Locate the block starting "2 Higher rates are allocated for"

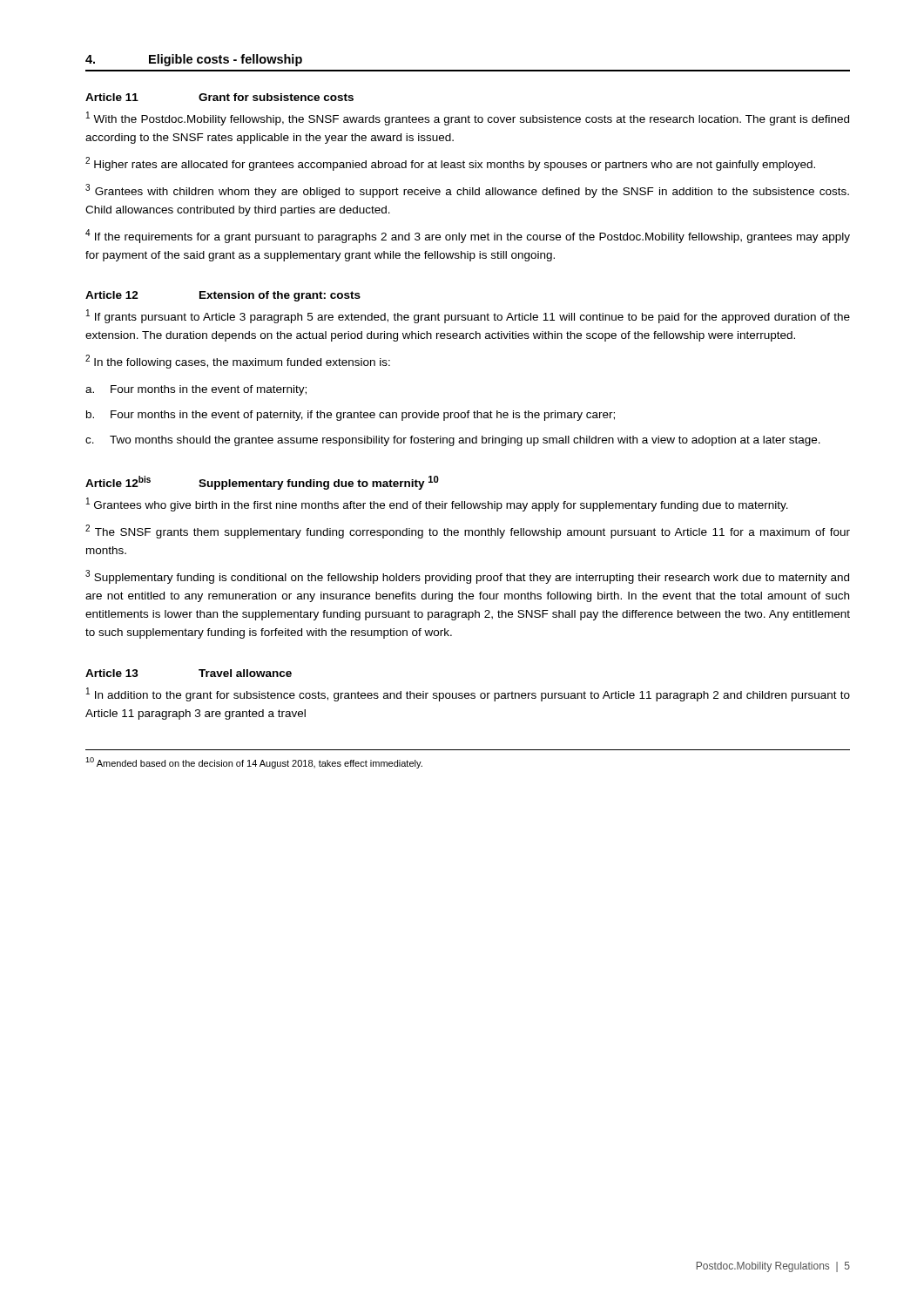pos(451,163)
